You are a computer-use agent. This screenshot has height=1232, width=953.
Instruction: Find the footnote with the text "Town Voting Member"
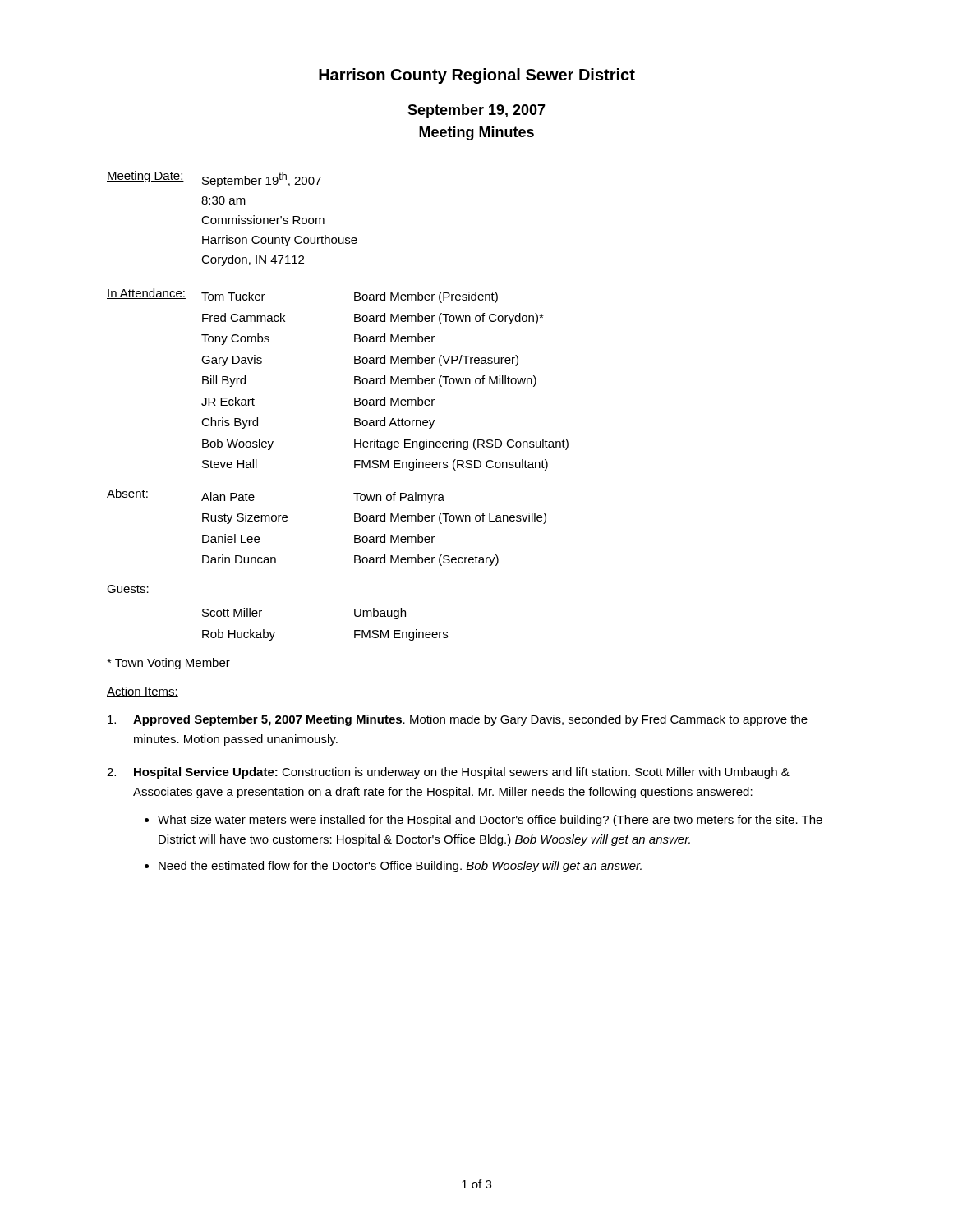(x=168, y=662)
